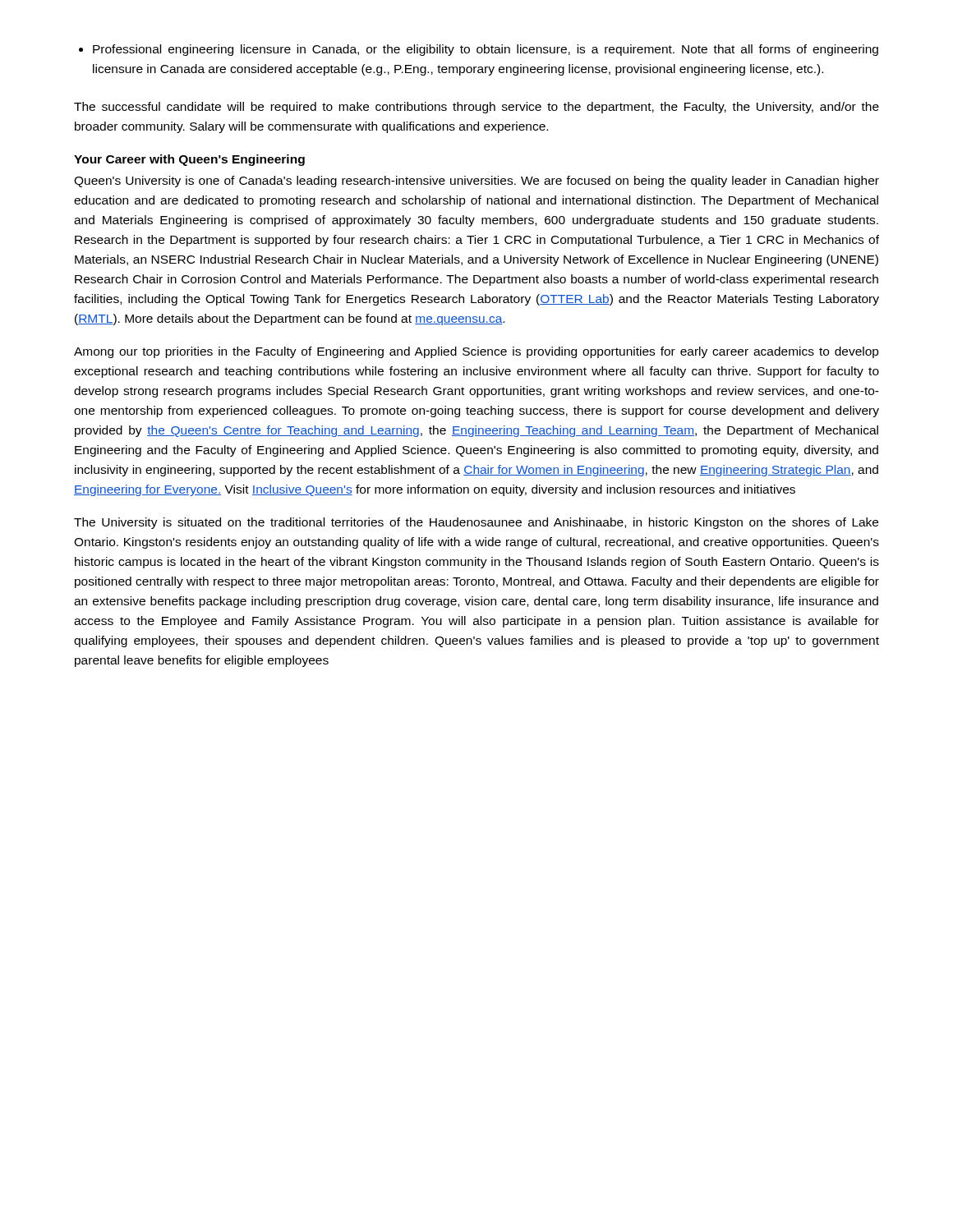Viewport: 953px width, 1232px height.
Task: Find the passage starting "Queen's University is one of Canada's leading"
Action: [x=476, y=249]
